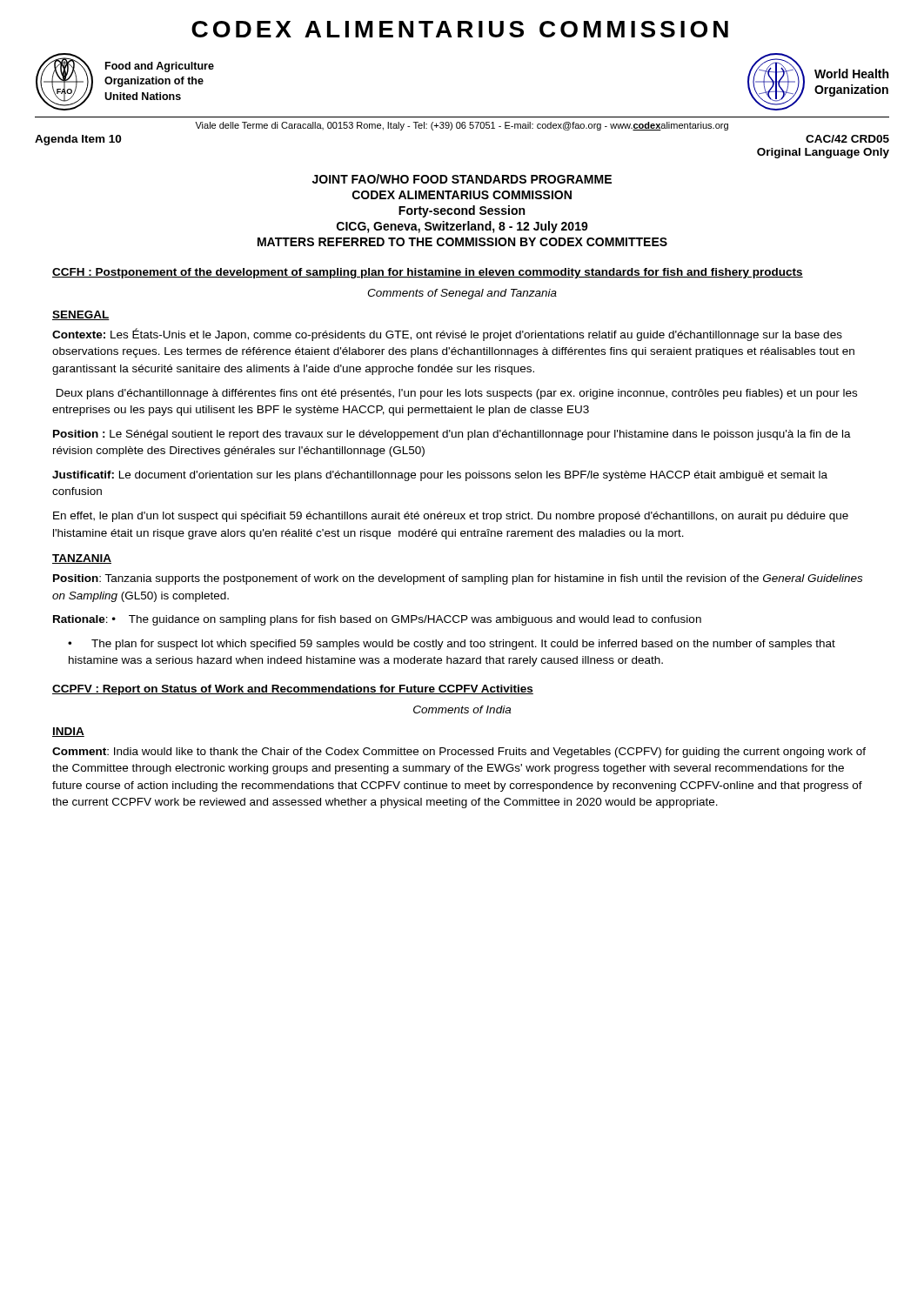Point to the passage starting "Comments of Senegal"
924x1305 pixels.
(462, 293)
